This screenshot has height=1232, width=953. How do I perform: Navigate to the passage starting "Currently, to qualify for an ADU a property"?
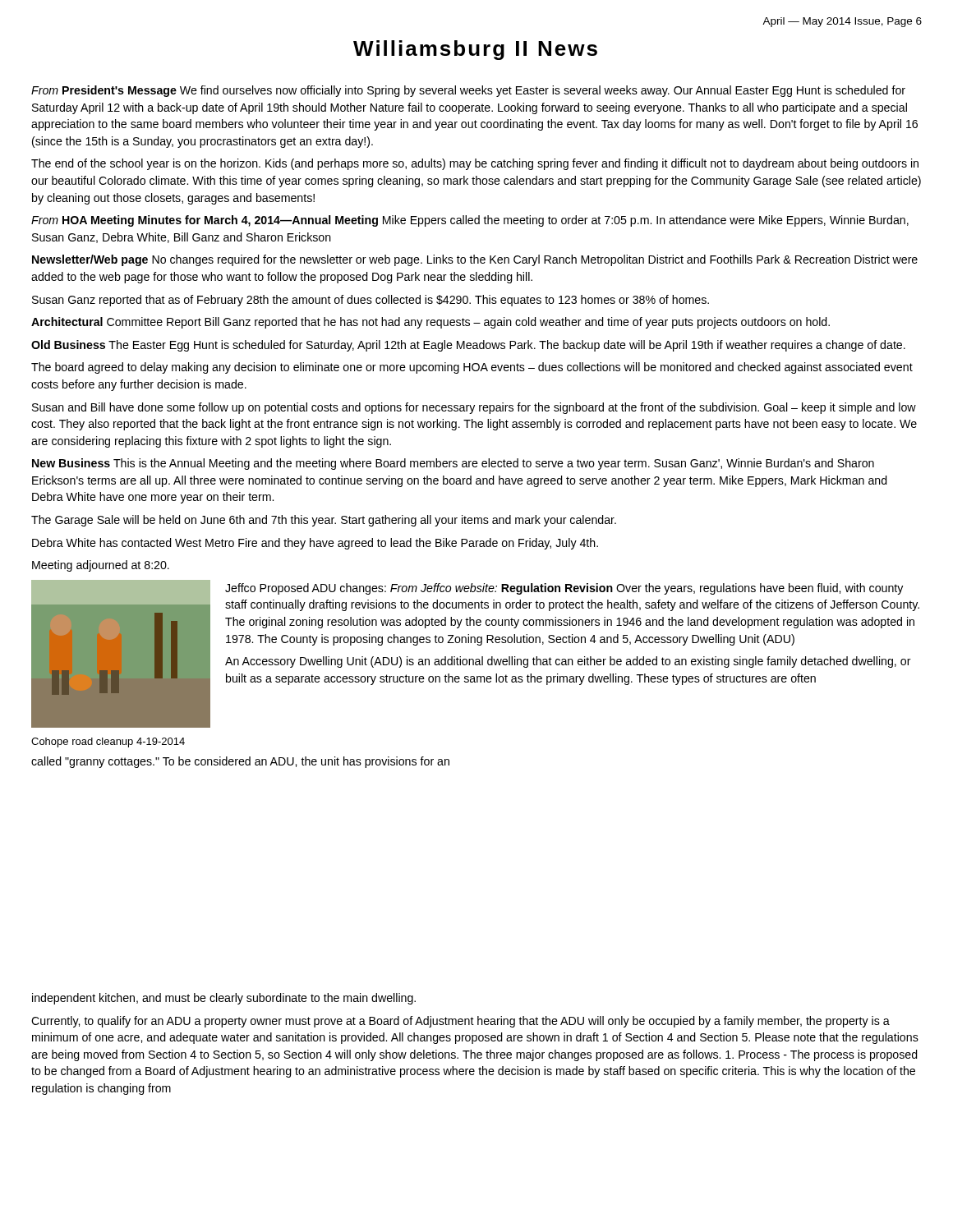click(475, 1054)
